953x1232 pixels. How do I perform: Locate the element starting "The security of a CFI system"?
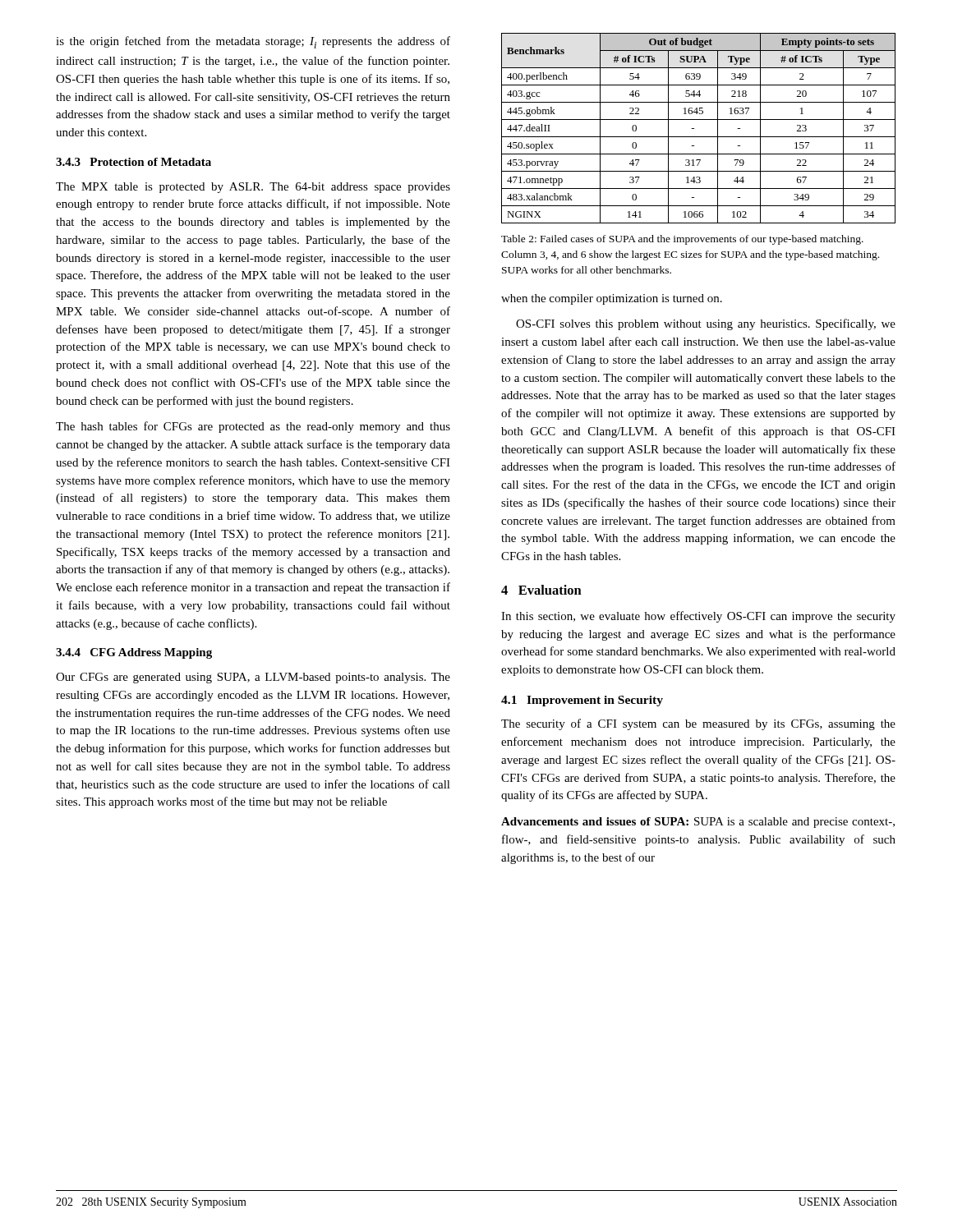pyautogui.click(x=698, y=791)
